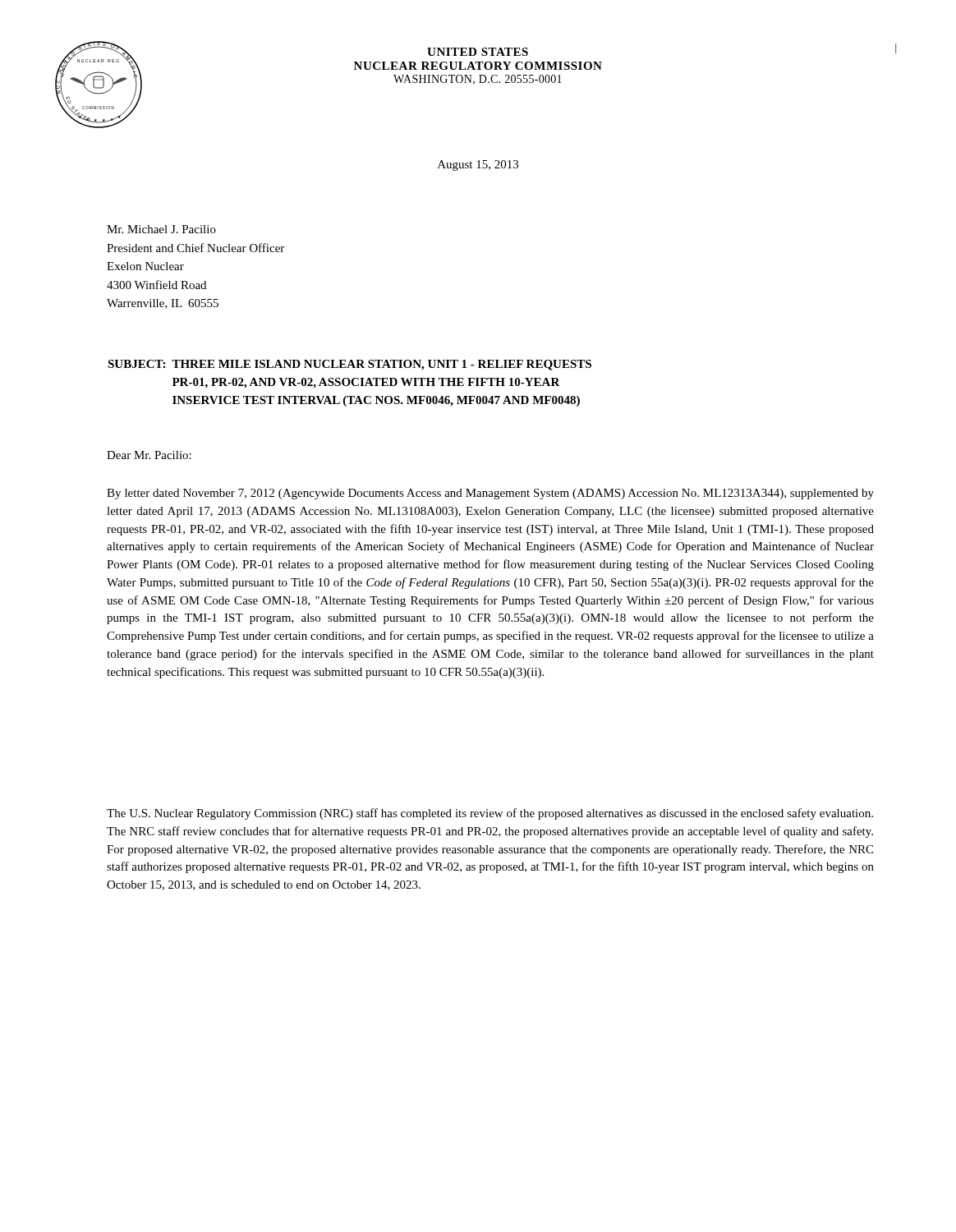Locate the element starting "August 15, 2013"

tap(478, 164)
